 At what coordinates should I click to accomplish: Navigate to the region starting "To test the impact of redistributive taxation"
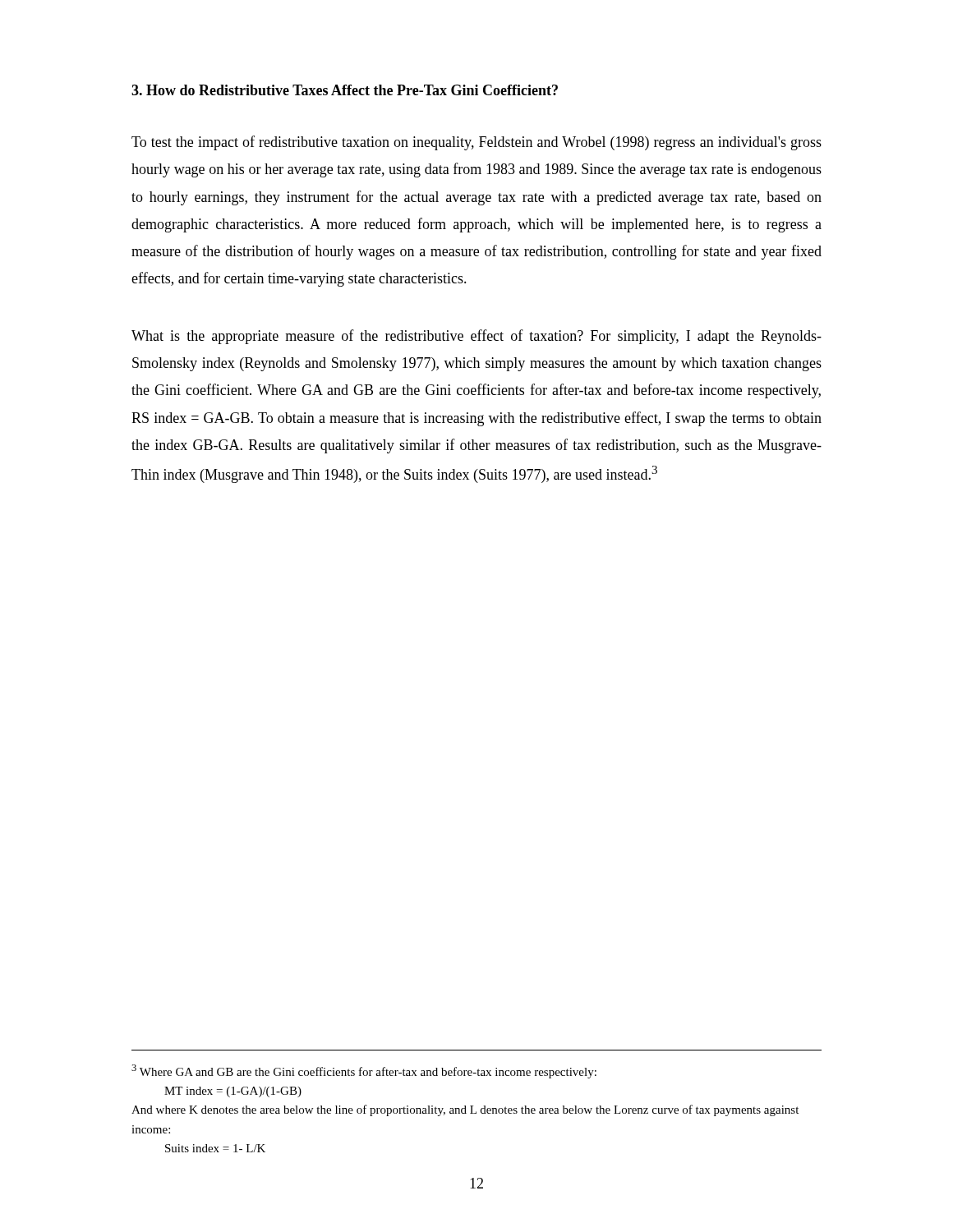(476, 210)
